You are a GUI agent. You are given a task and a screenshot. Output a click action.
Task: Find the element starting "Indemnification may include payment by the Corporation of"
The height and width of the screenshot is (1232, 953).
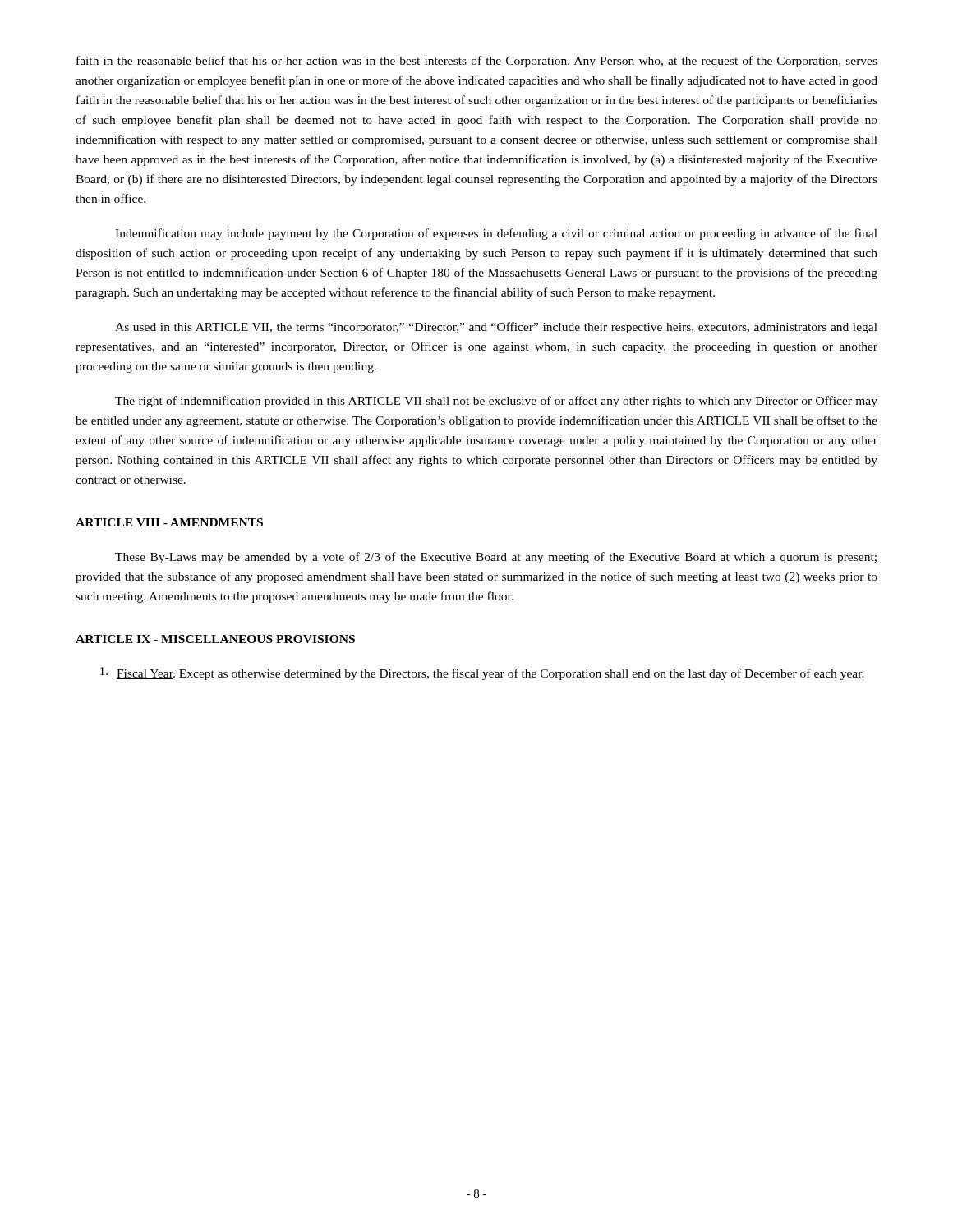click(476, 263)
